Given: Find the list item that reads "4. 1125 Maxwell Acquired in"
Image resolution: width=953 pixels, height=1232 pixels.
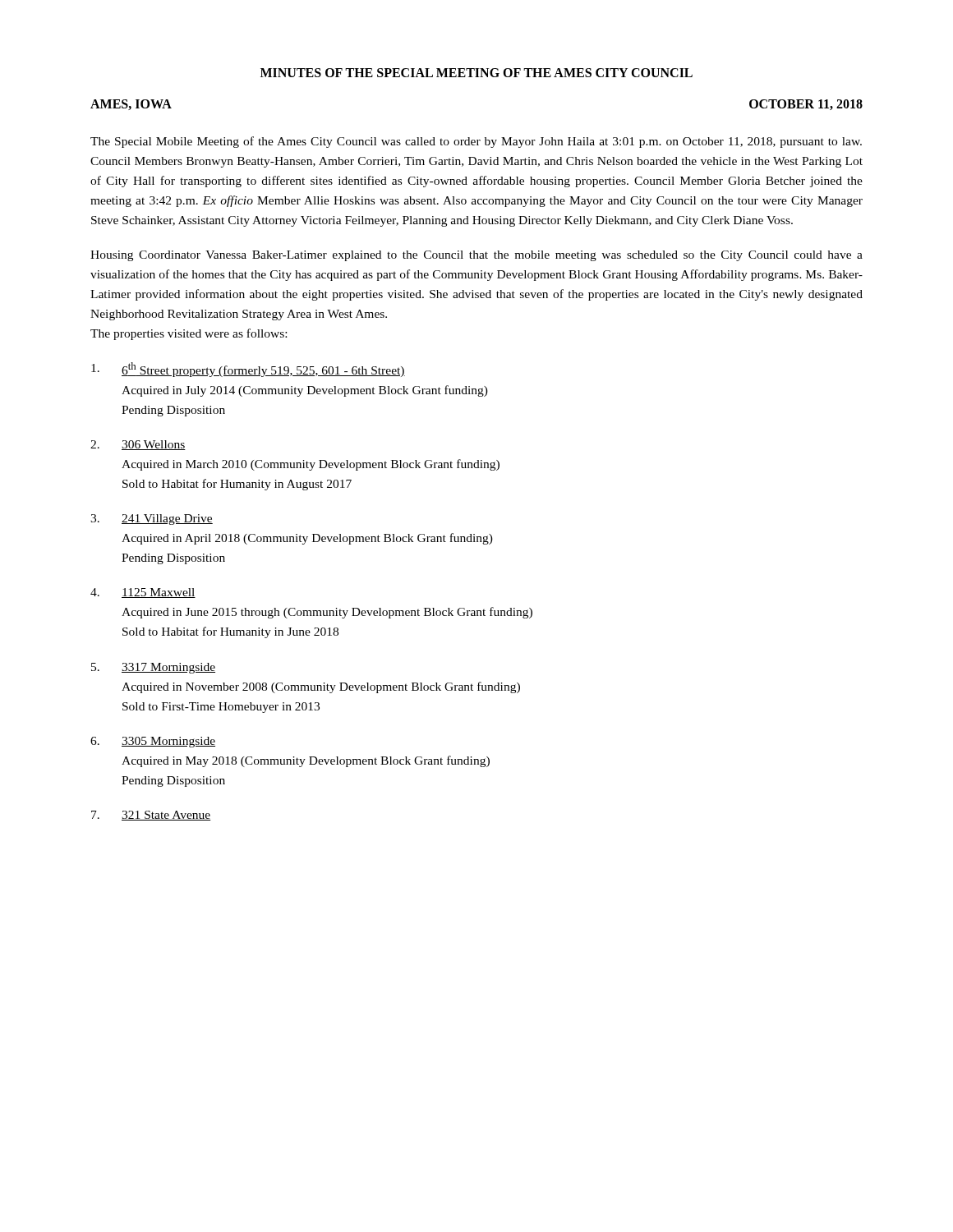Looking at the screenshot, I should (x=476, y=612).
